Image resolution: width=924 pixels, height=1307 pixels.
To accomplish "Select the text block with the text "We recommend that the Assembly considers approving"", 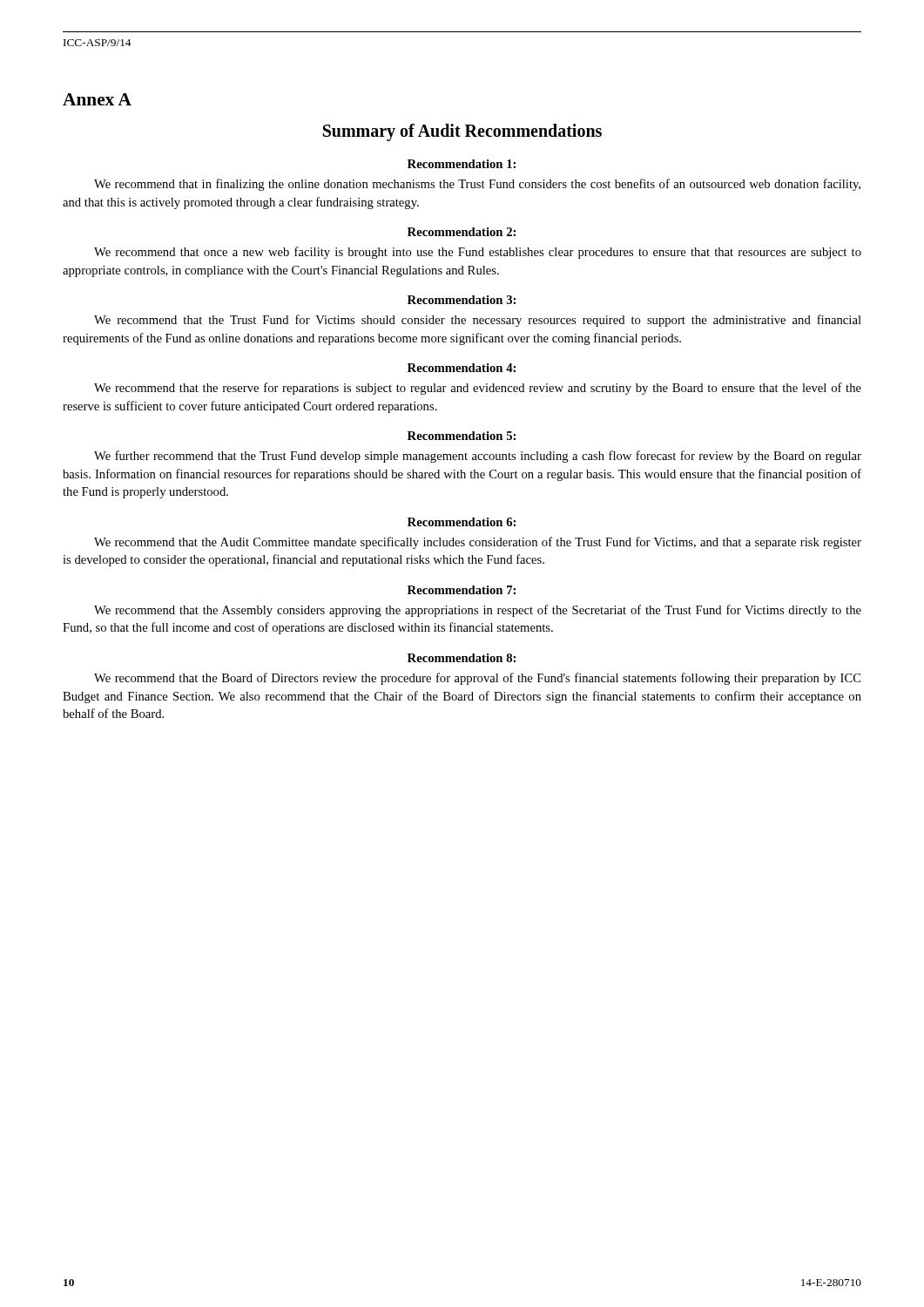I will coord(462,619).
